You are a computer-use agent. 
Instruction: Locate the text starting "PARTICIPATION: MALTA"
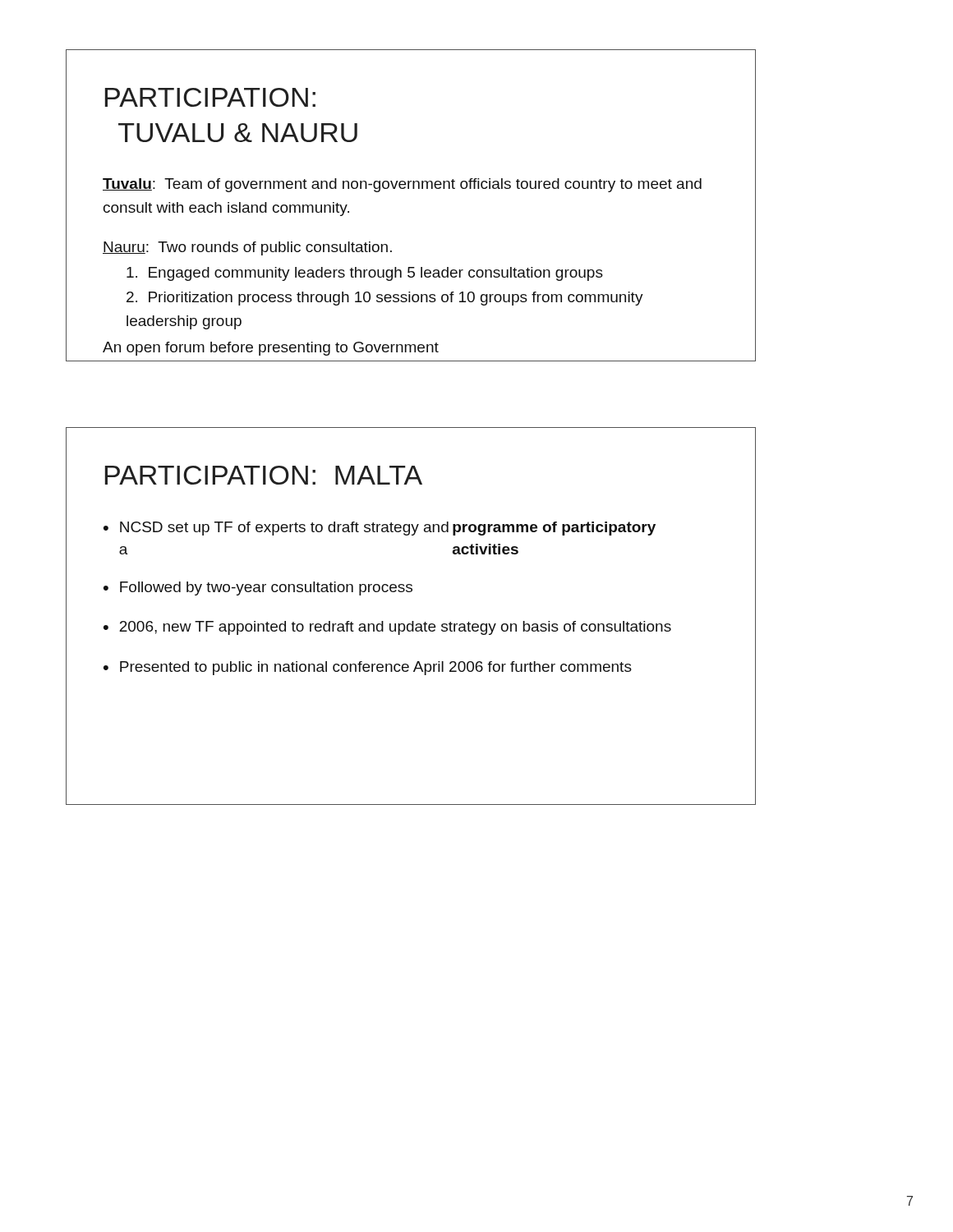pos(411,475)
